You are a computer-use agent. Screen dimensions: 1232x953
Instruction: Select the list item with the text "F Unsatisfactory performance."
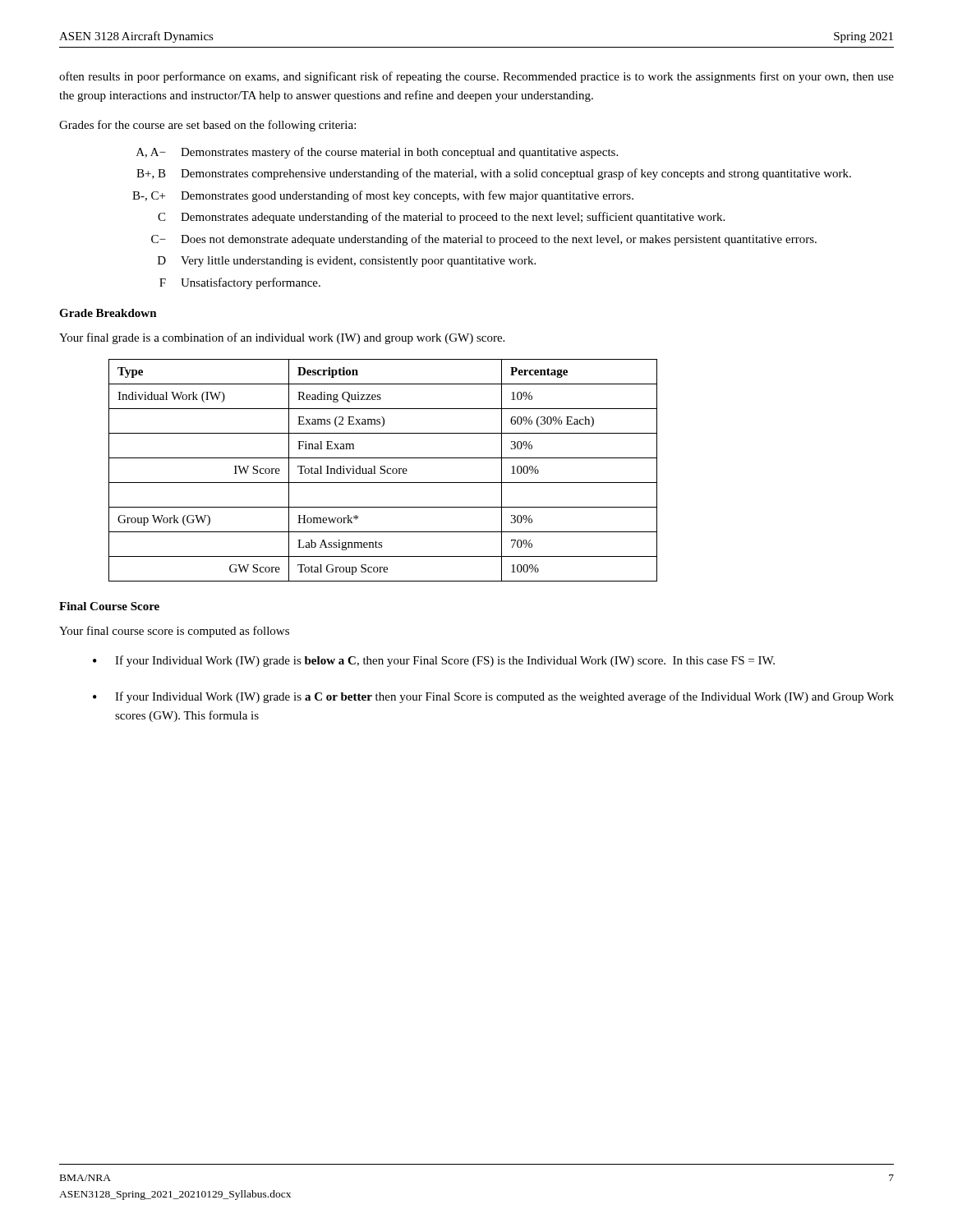tap(240, 283)
